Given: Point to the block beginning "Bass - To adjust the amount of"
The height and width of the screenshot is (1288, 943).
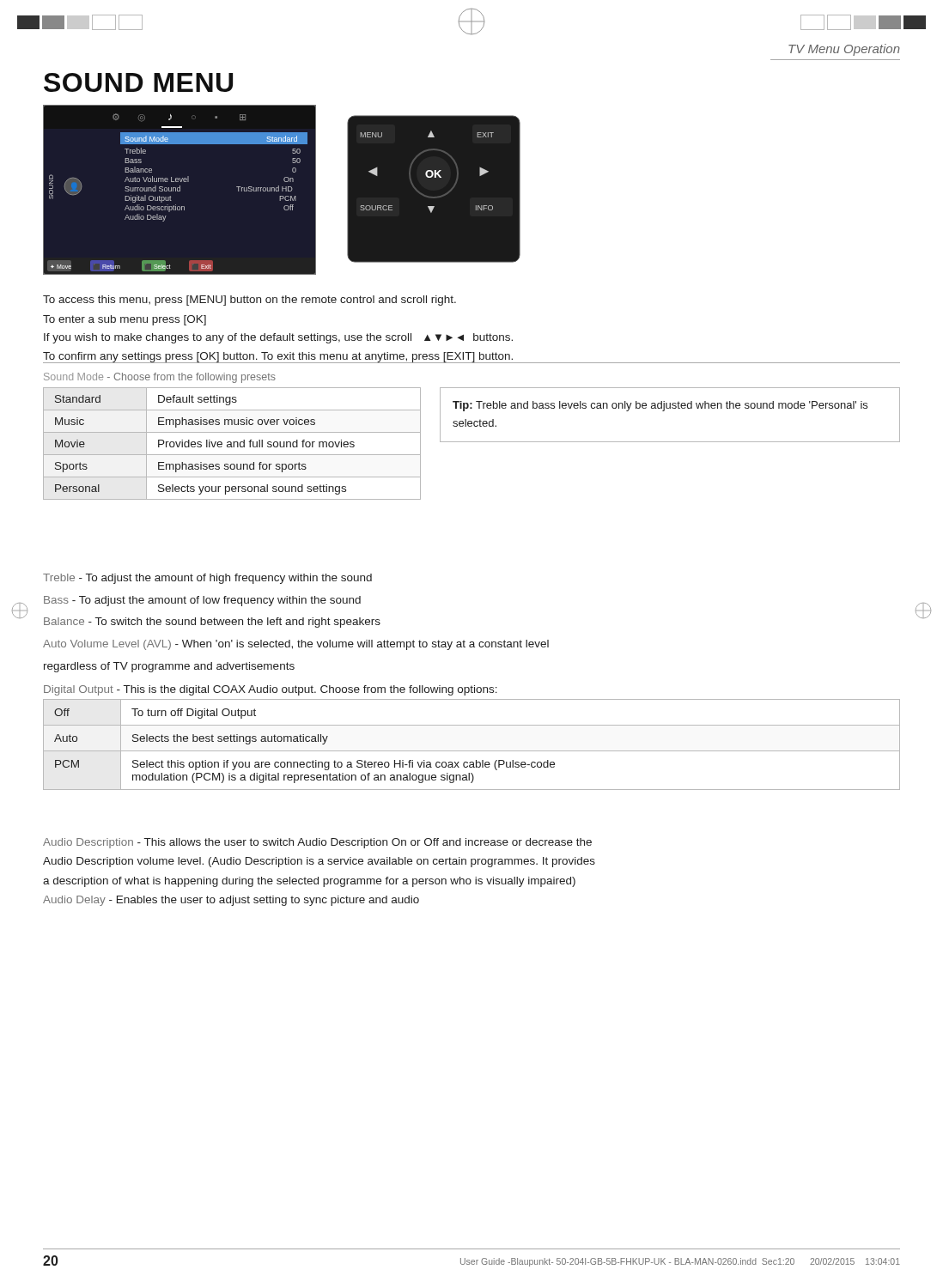Looking at the screenshot, I should click(x=202, y=599).
